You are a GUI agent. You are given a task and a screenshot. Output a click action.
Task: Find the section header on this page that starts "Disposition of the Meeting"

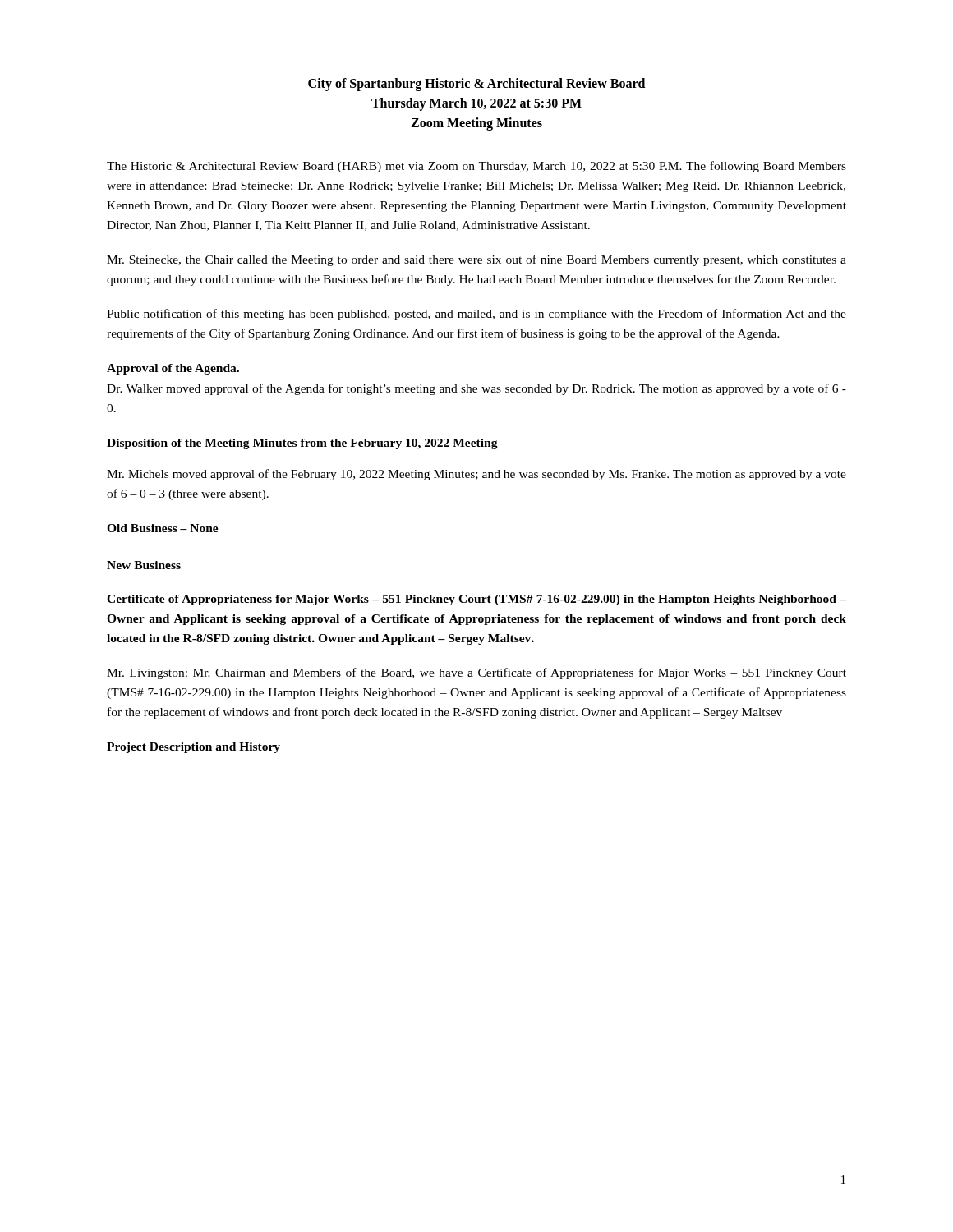302,443
